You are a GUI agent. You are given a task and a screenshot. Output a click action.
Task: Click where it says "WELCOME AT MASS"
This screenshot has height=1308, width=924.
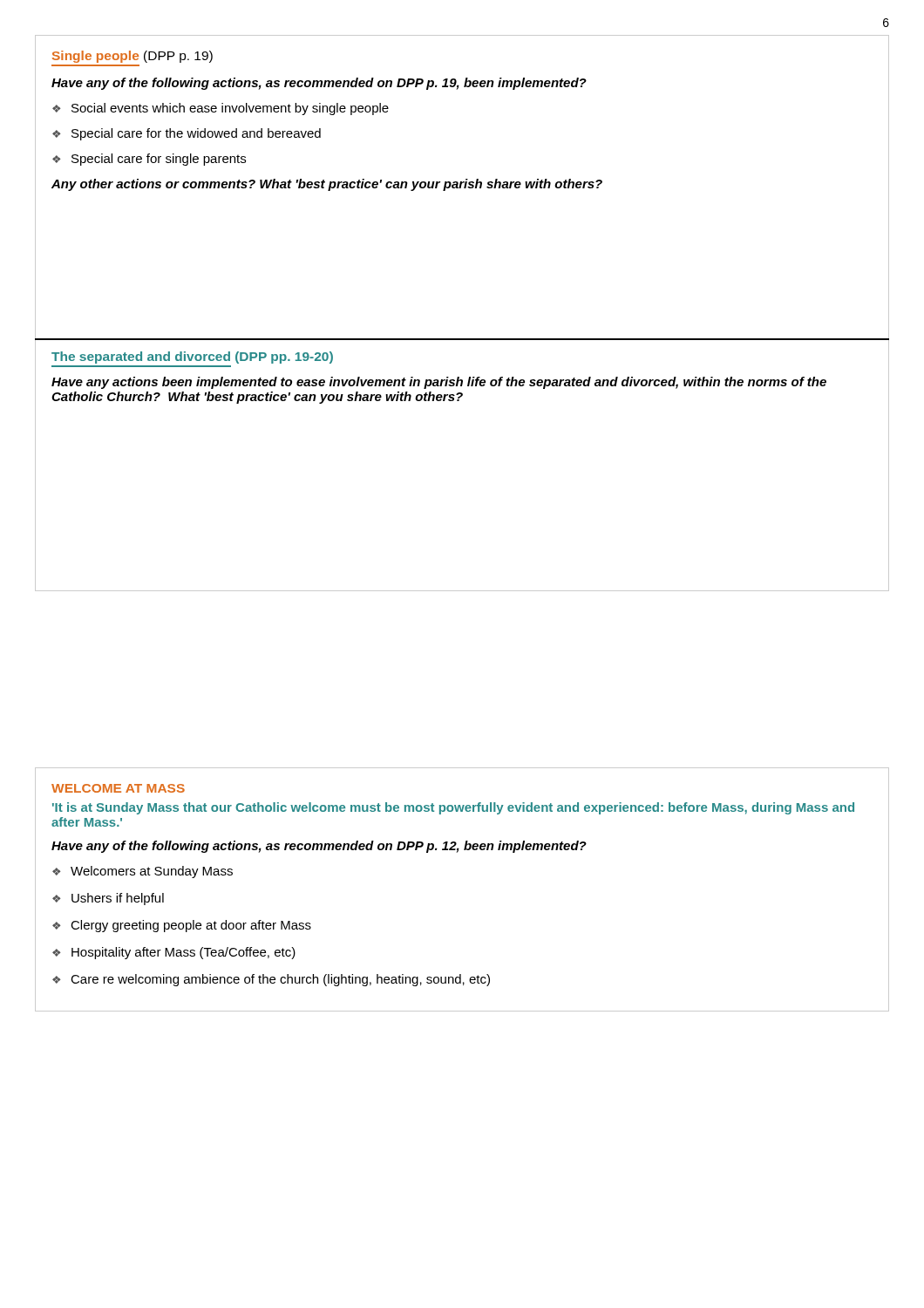click(118, 788)
